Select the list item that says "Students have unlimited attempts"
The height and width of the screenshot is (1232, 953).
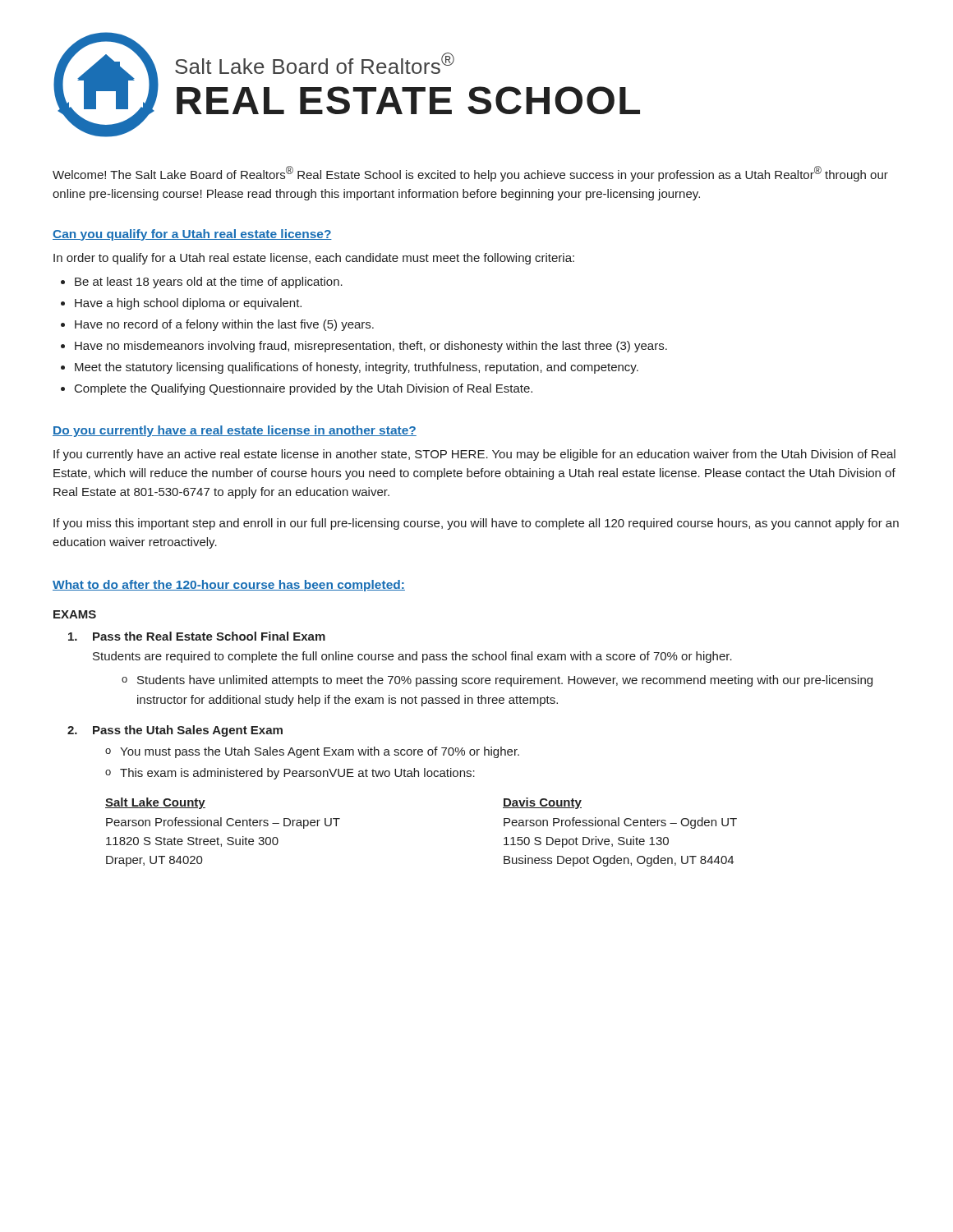coord(505,690)
